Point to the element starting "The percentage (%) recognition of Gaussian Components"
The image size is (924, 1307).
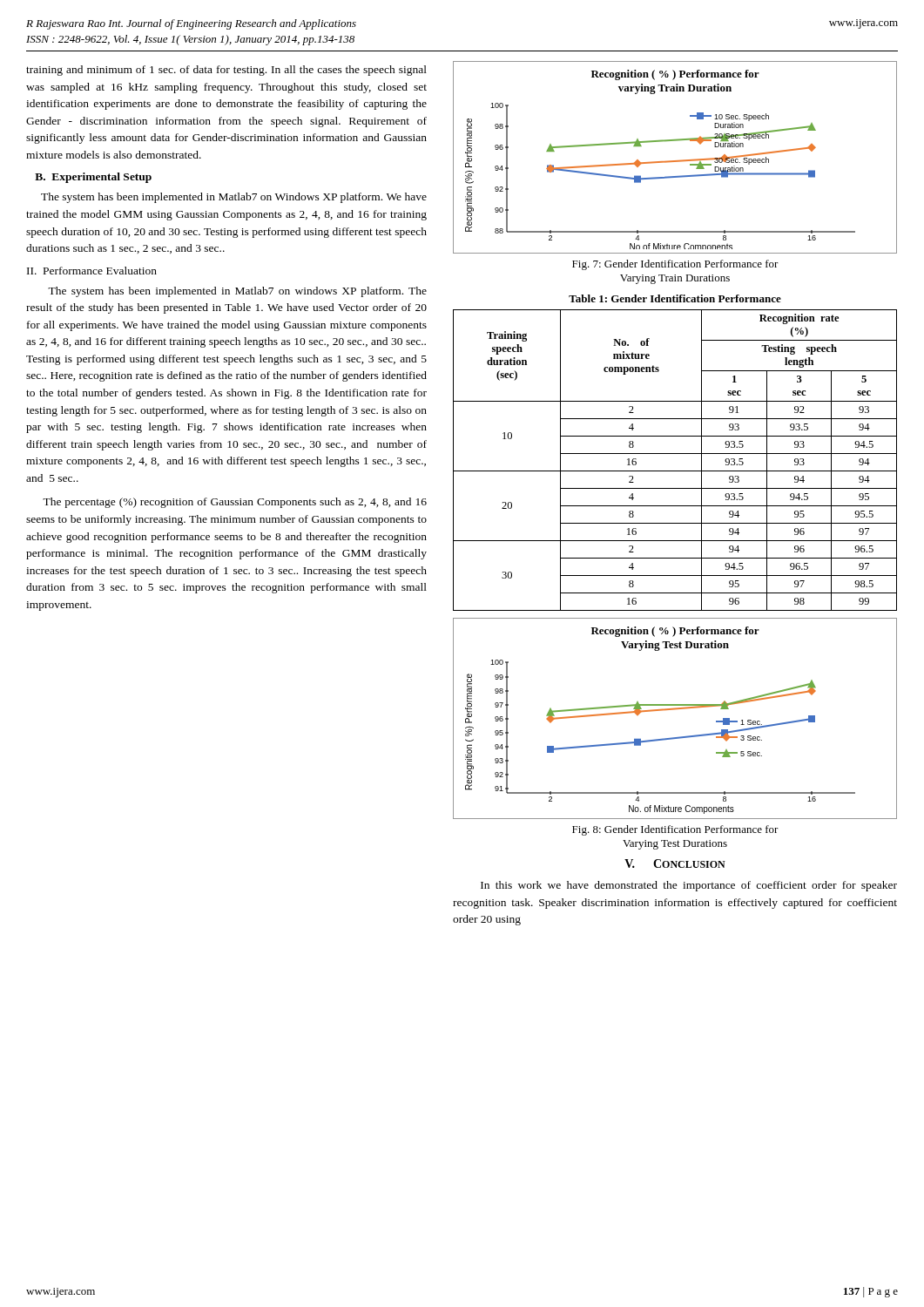pyautogui.click(x=226, y=553)
